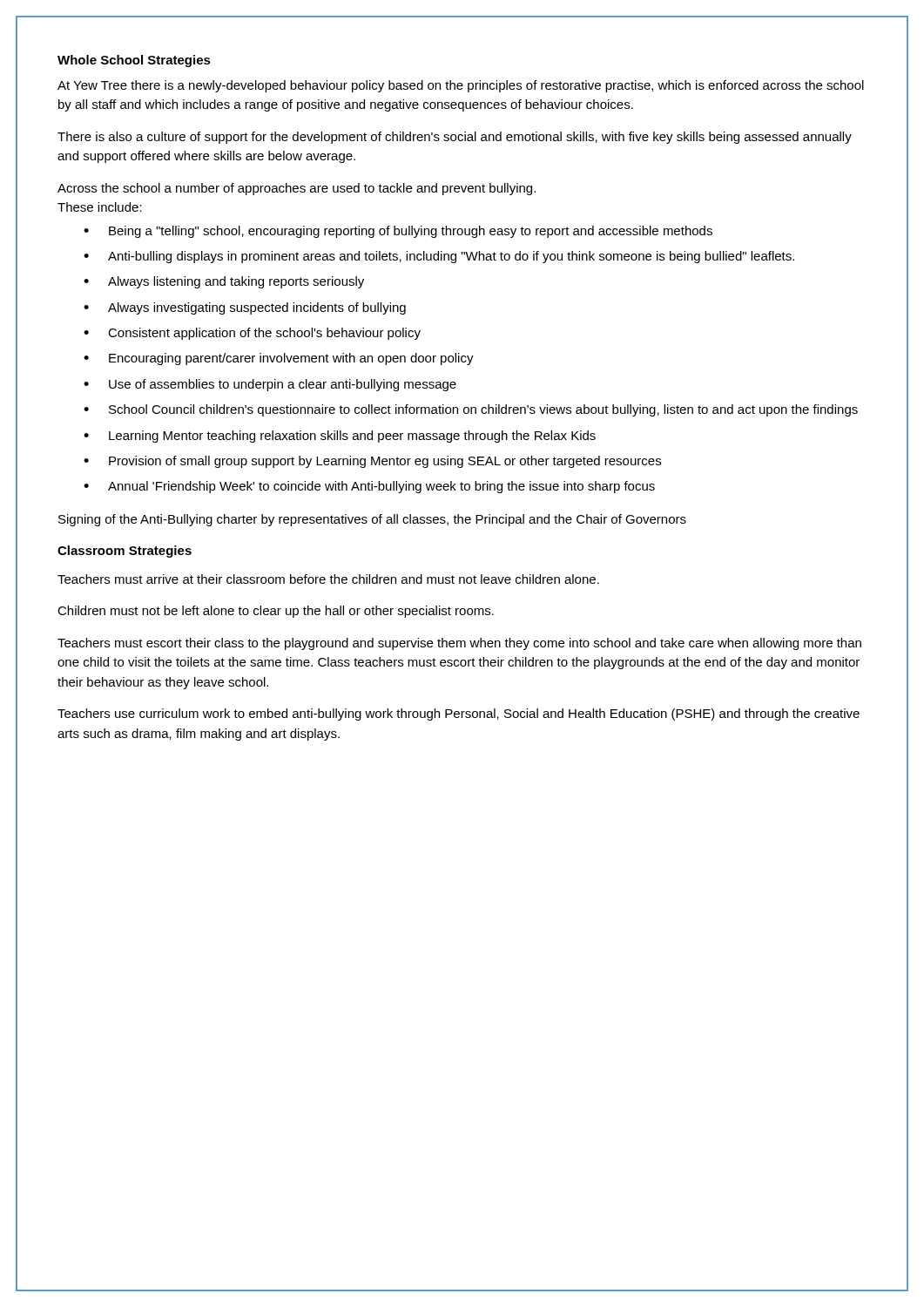
Task: Where does it say "Classroom Strategies"?
Action: tap(125, 551)
